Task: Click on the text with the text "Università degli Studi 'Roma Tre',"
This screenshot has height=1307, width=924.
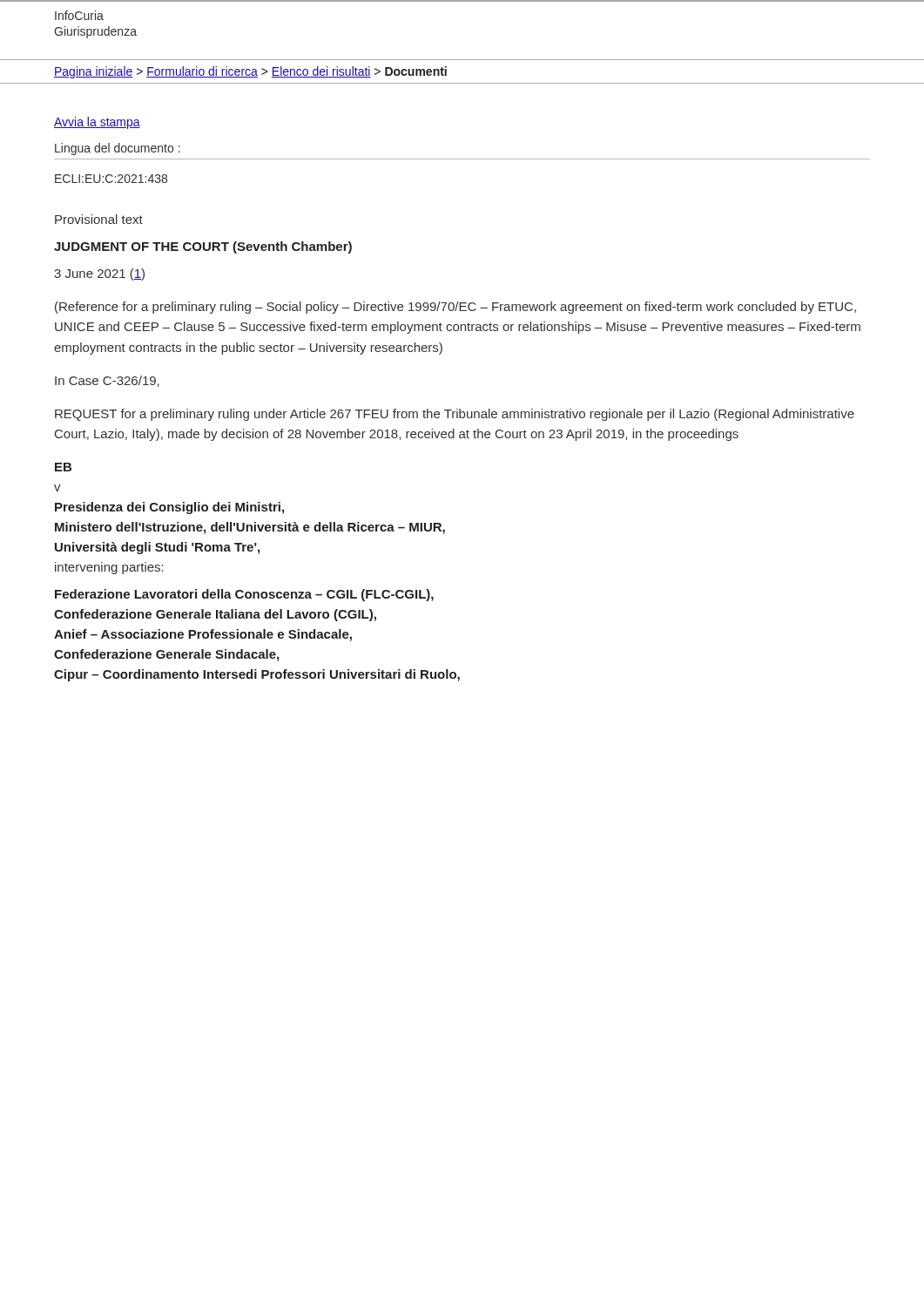Action: click(157, 547)
